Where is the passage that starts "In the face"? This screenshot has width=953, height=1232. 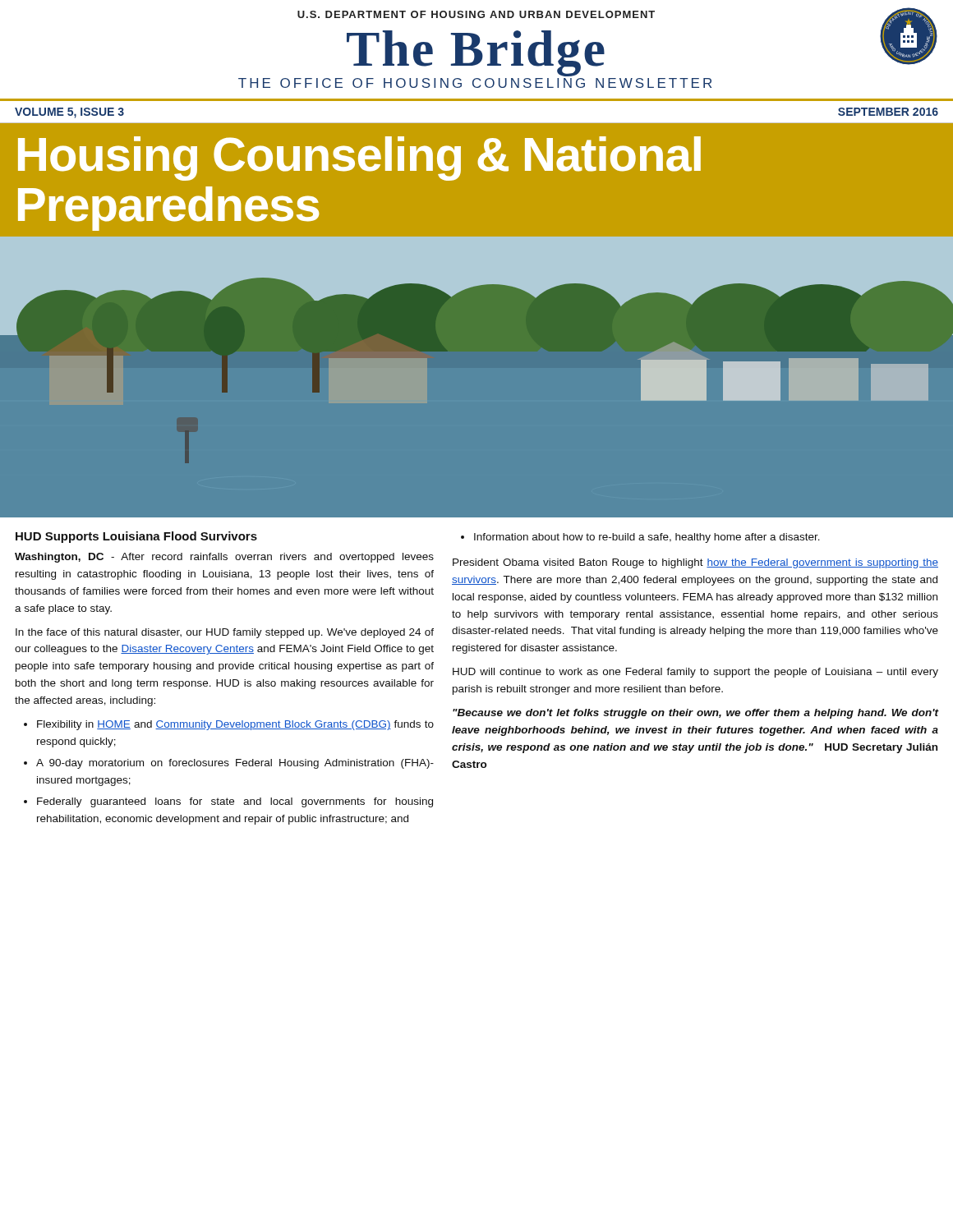[224, 666]
